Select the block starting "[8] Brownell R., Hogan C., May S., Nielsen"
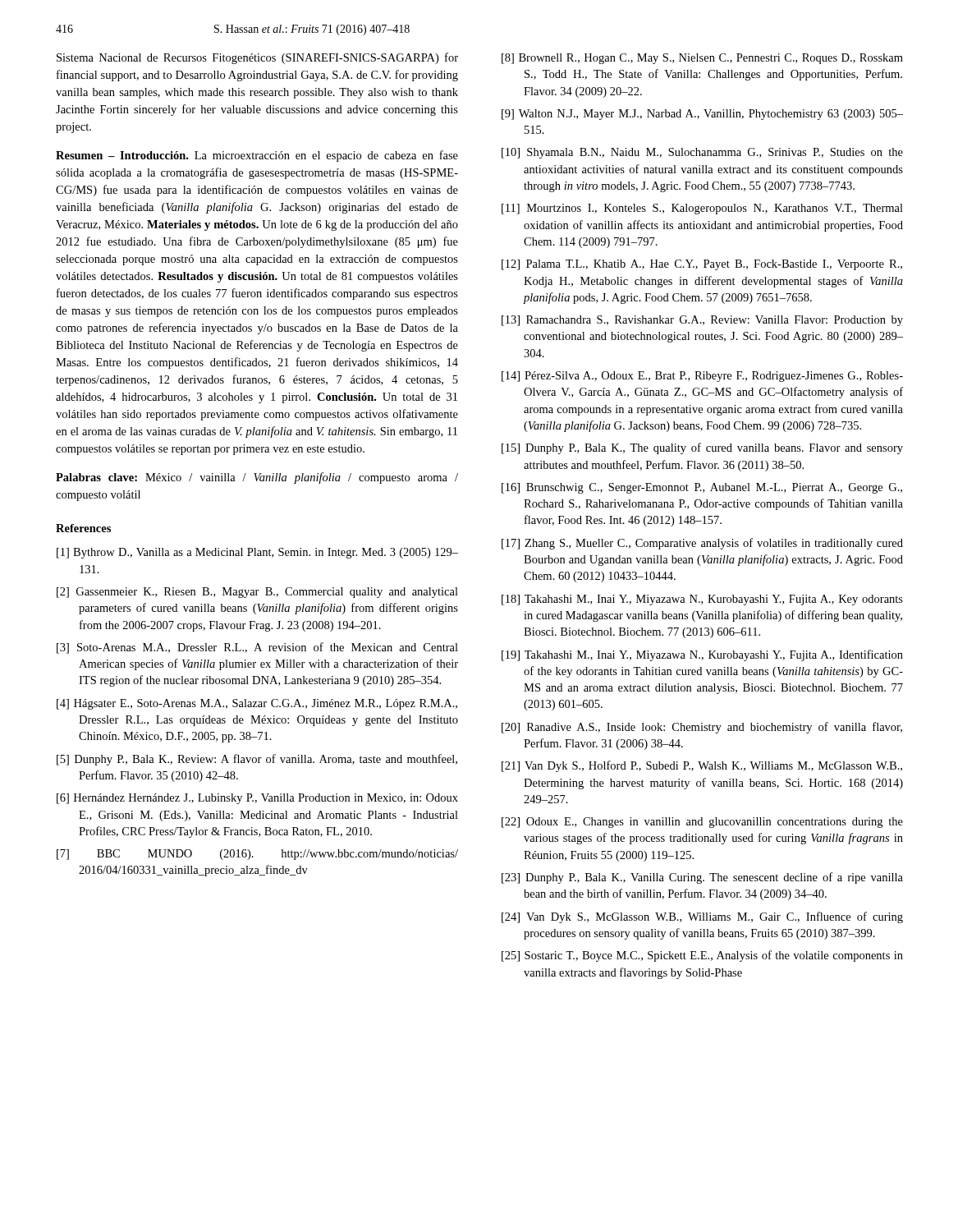 click(702, 74)
